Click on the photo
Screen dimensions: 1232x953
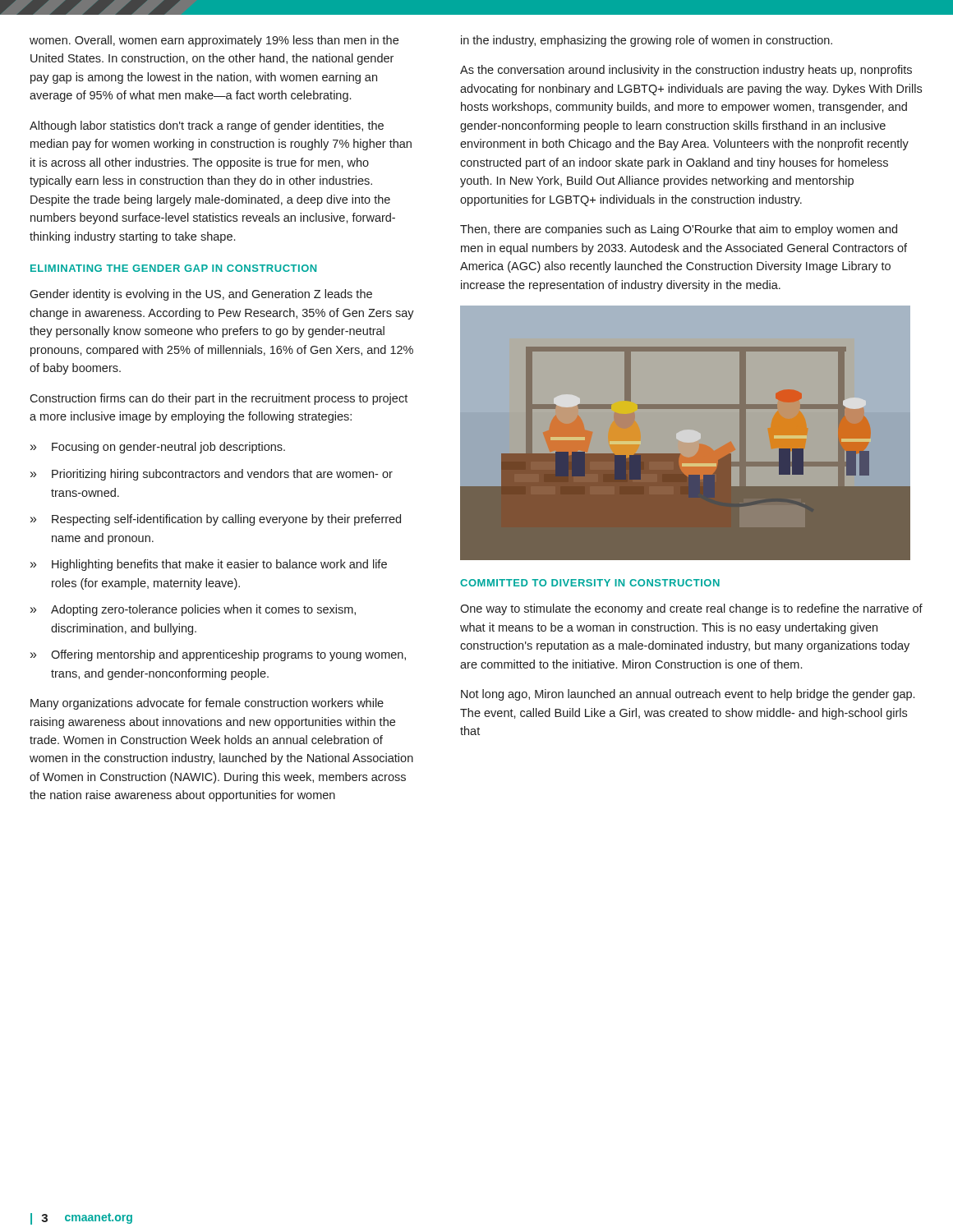click(685, 433)
